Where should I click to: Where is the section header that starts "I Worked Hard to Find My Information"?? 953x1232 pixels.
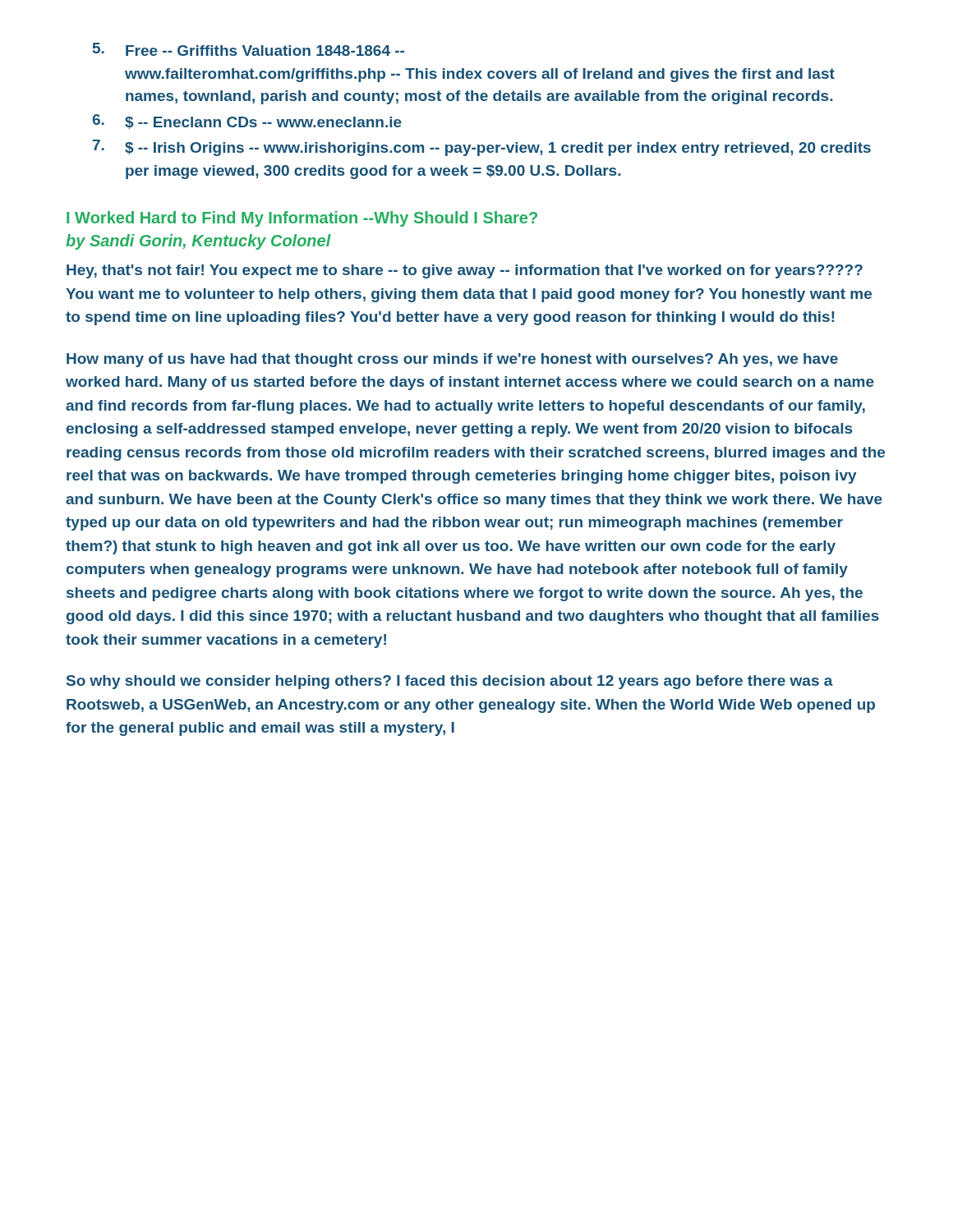tap(476, 229)
